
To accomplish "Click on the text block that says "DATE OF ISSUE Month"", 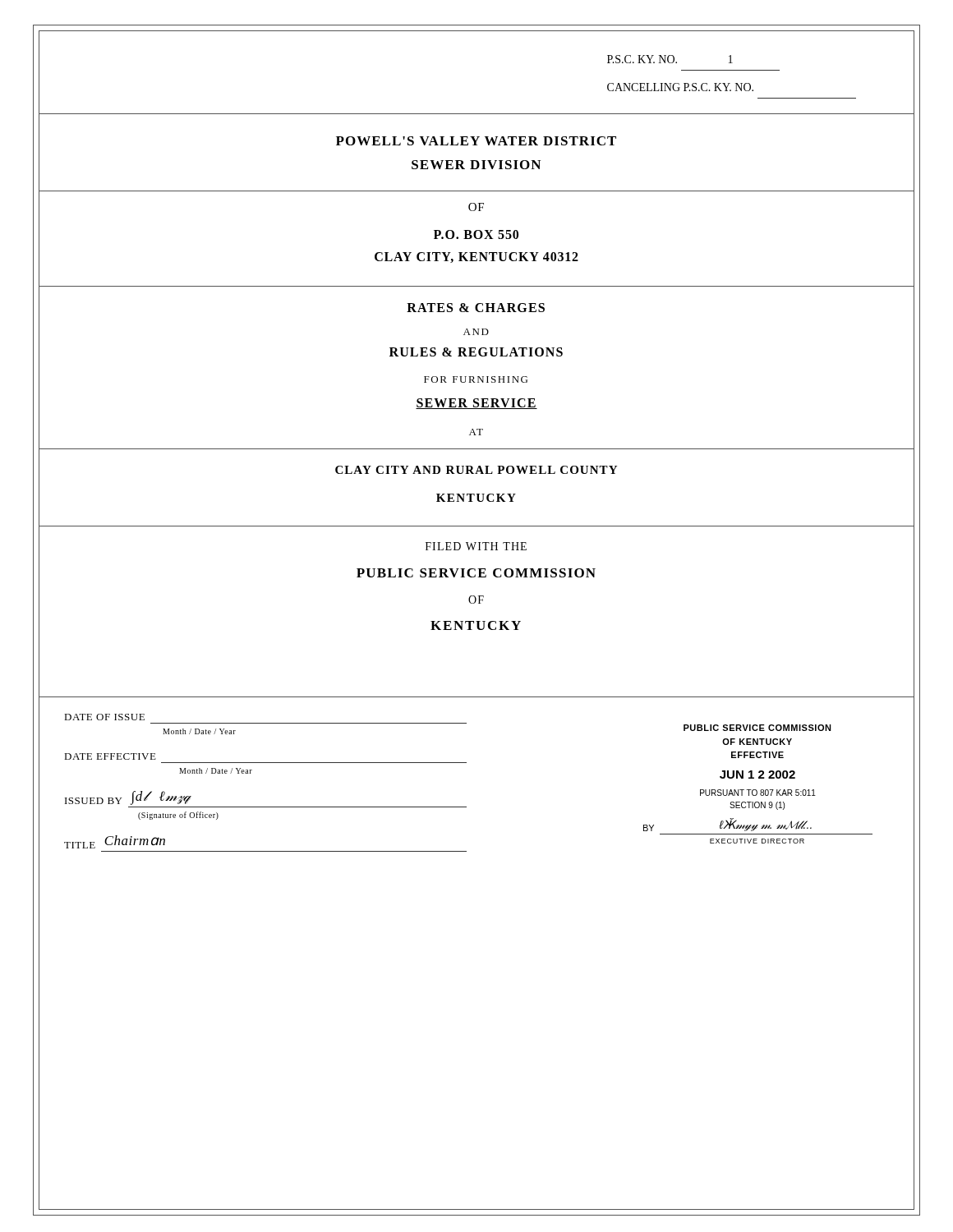I will pos(104,717).
